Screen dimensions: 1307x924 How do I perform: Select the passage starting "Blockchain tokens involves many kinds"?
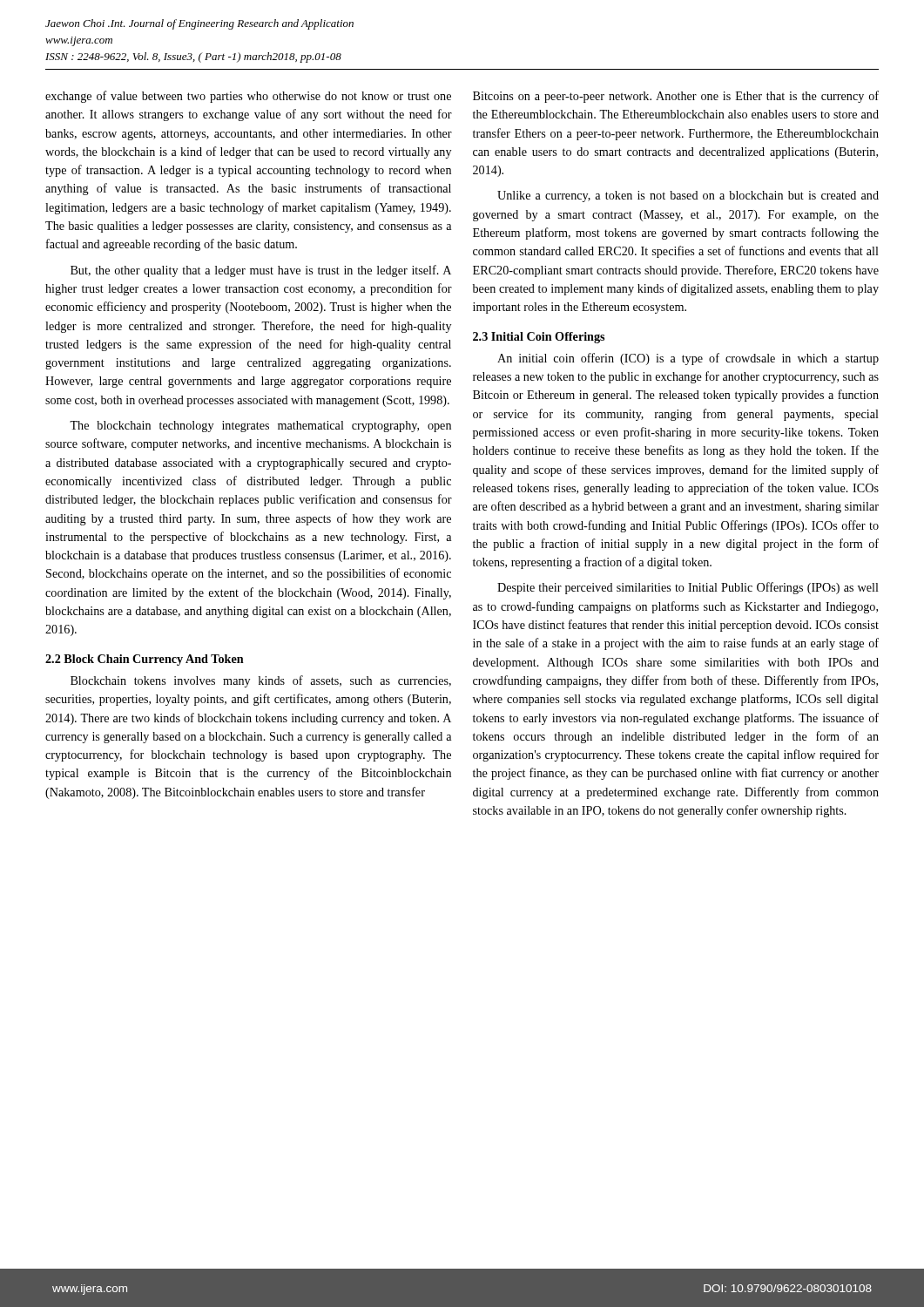click(x=248, y=737)
